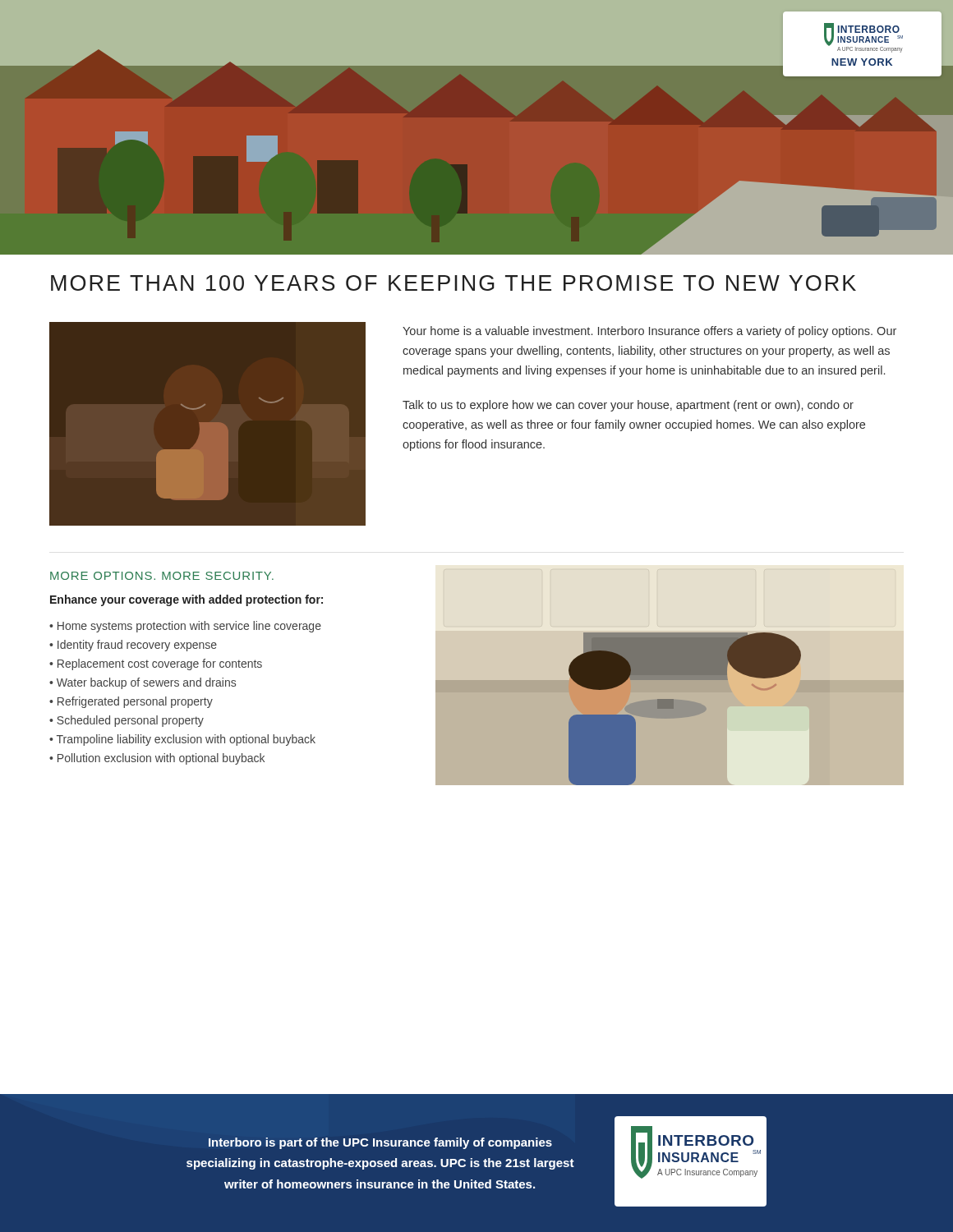Find the title containing "MORE THAN 100 YEARS OF KEEPING"
The width and height of the screenshot is (953, 1232).
[454, 283]
